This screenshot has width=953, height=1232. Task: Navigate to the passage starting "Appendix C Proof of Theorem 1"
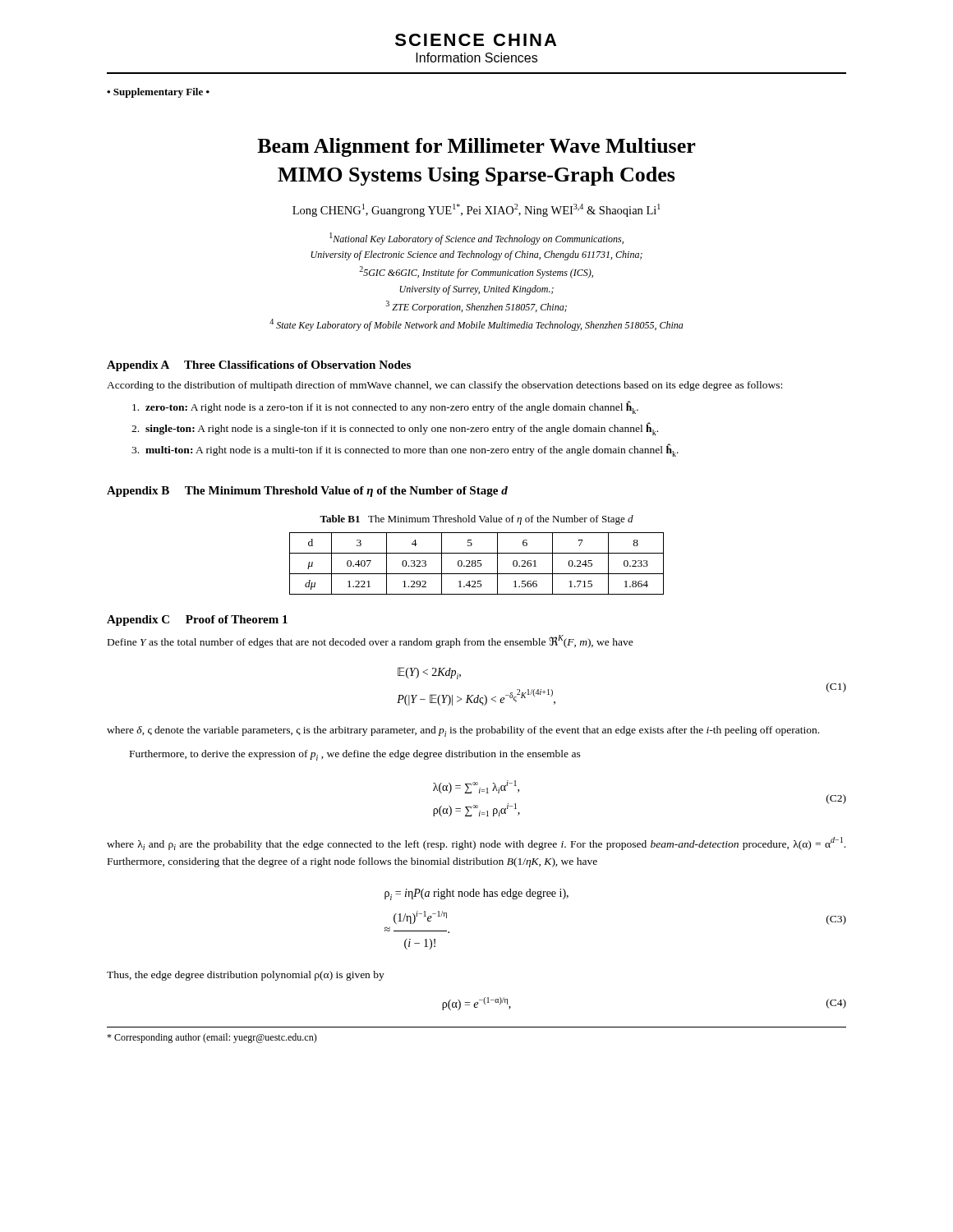(x=197, y=619)
